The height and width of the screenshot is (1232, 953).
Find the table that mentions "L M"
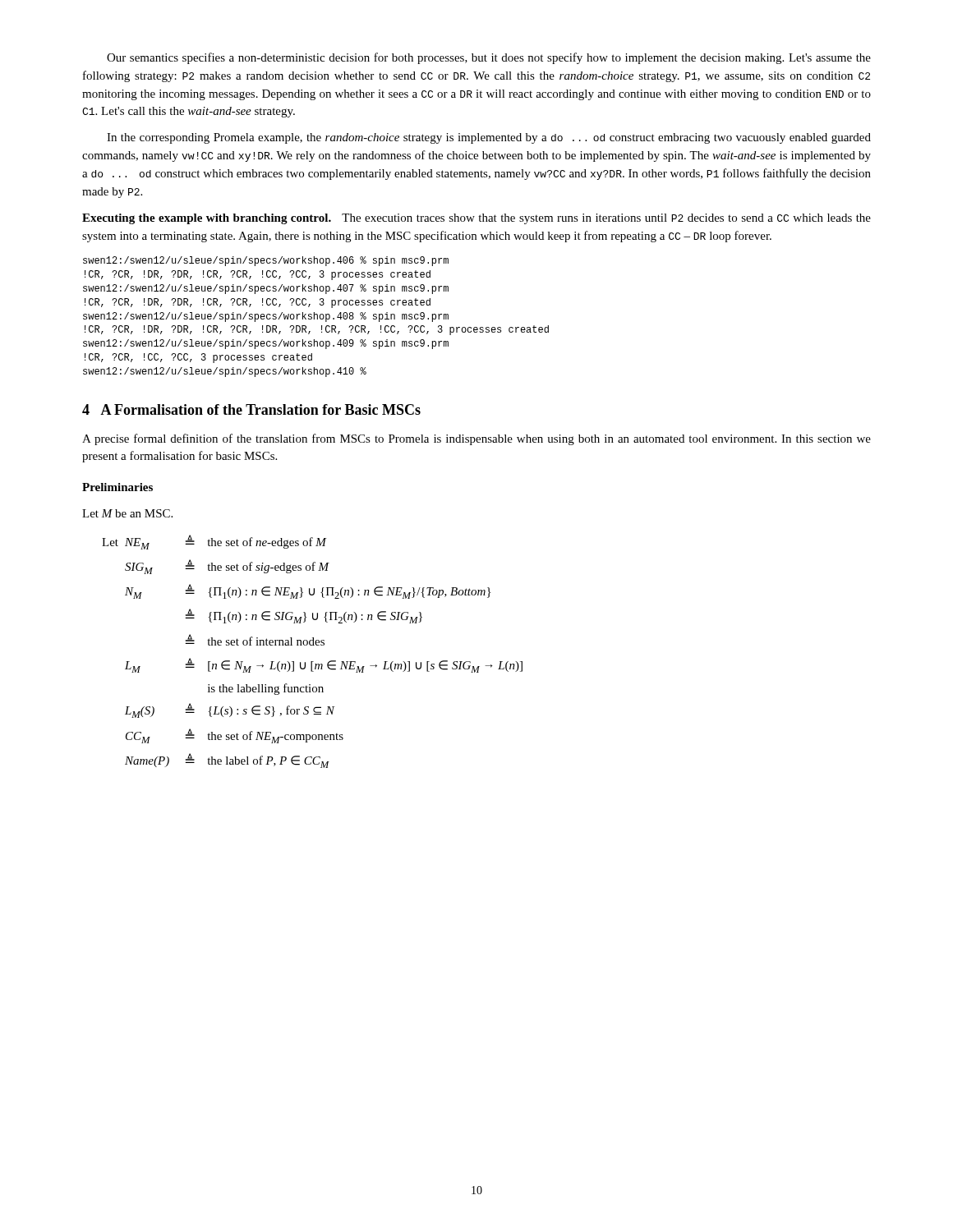(x=476, y=653)
